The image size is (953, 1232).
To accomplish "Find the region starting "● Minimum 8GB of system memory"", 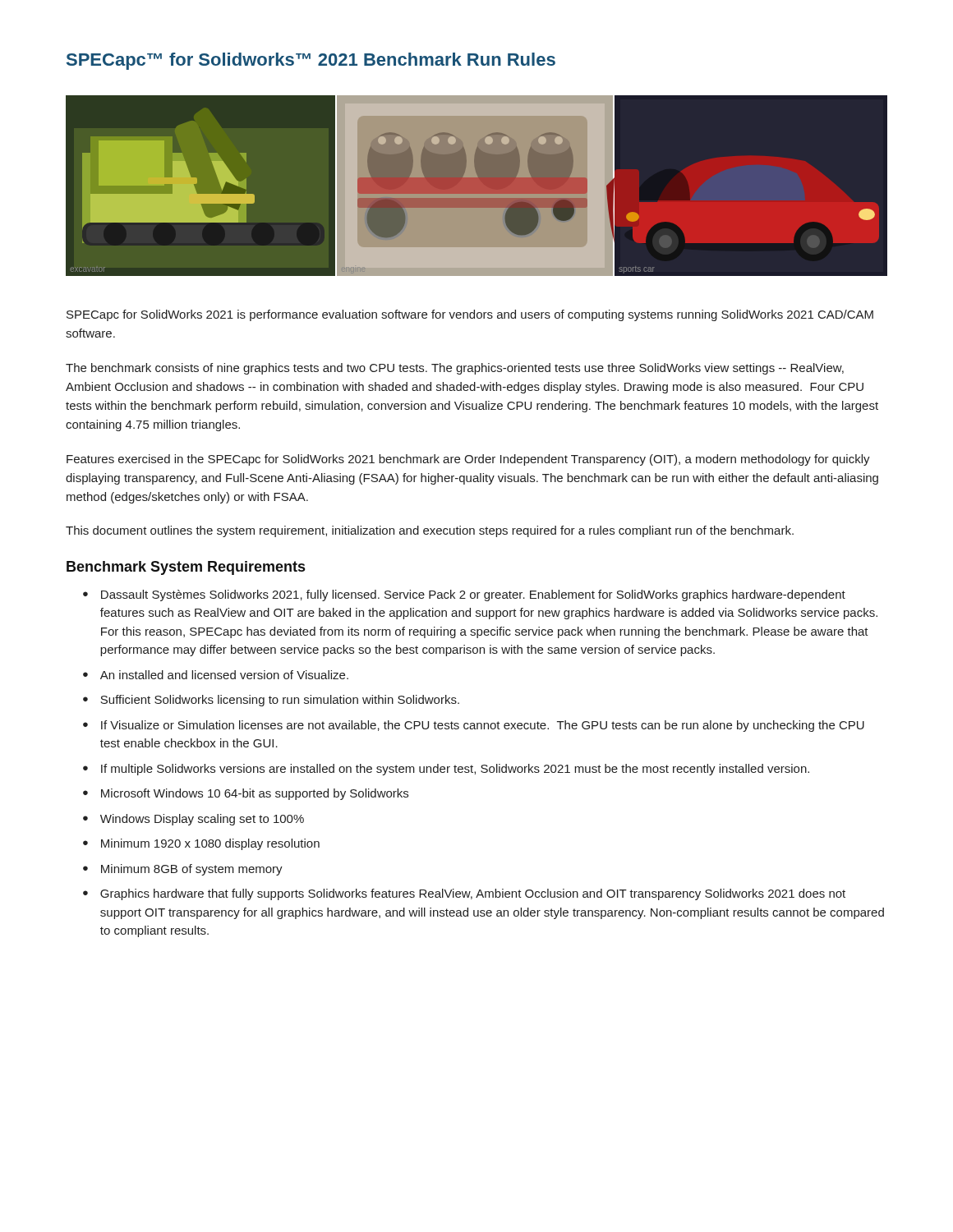I will pyautogui.click(x=182, y=869).
